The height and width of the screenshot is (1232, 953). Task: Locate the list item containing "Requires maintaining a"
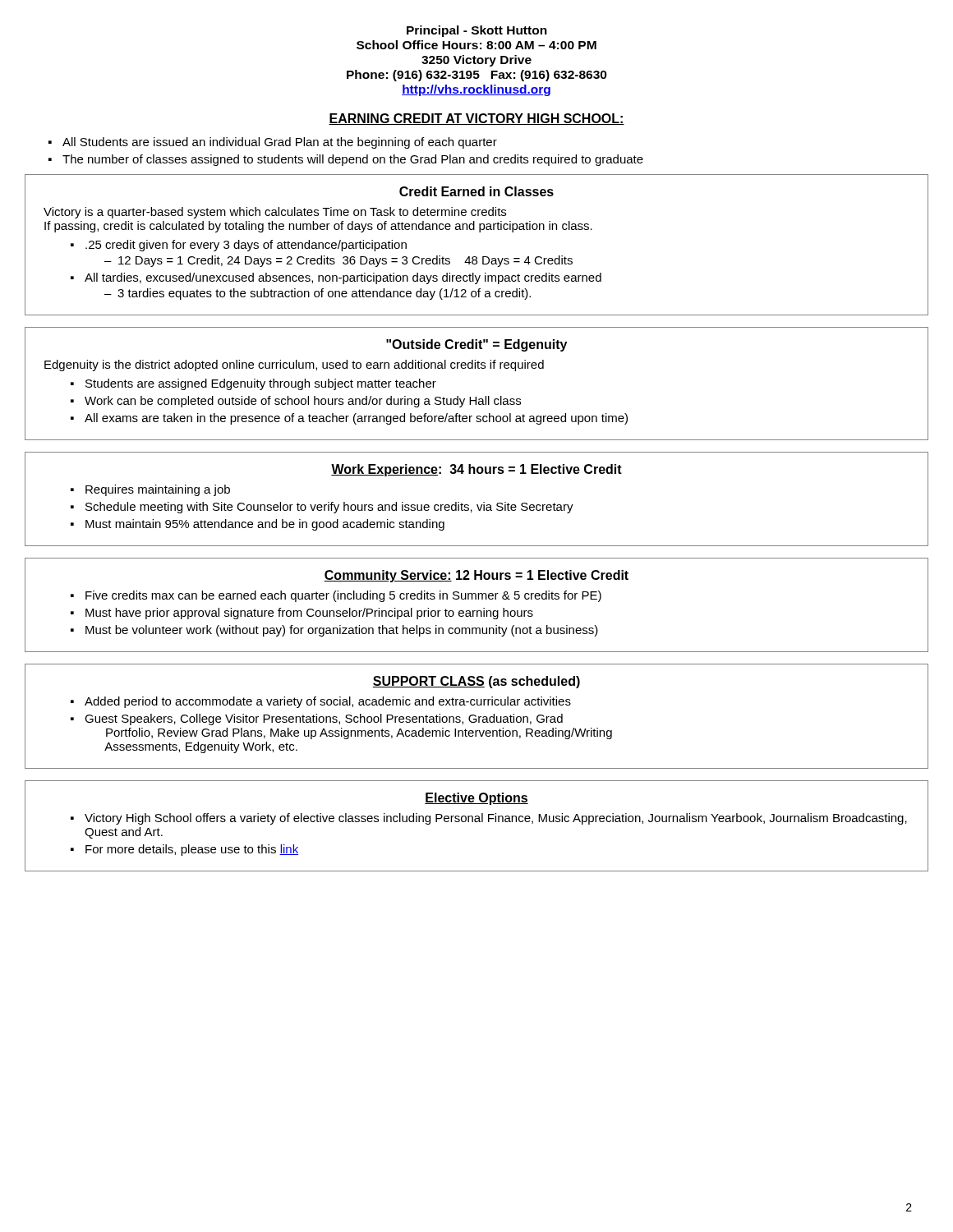point(158,489)
